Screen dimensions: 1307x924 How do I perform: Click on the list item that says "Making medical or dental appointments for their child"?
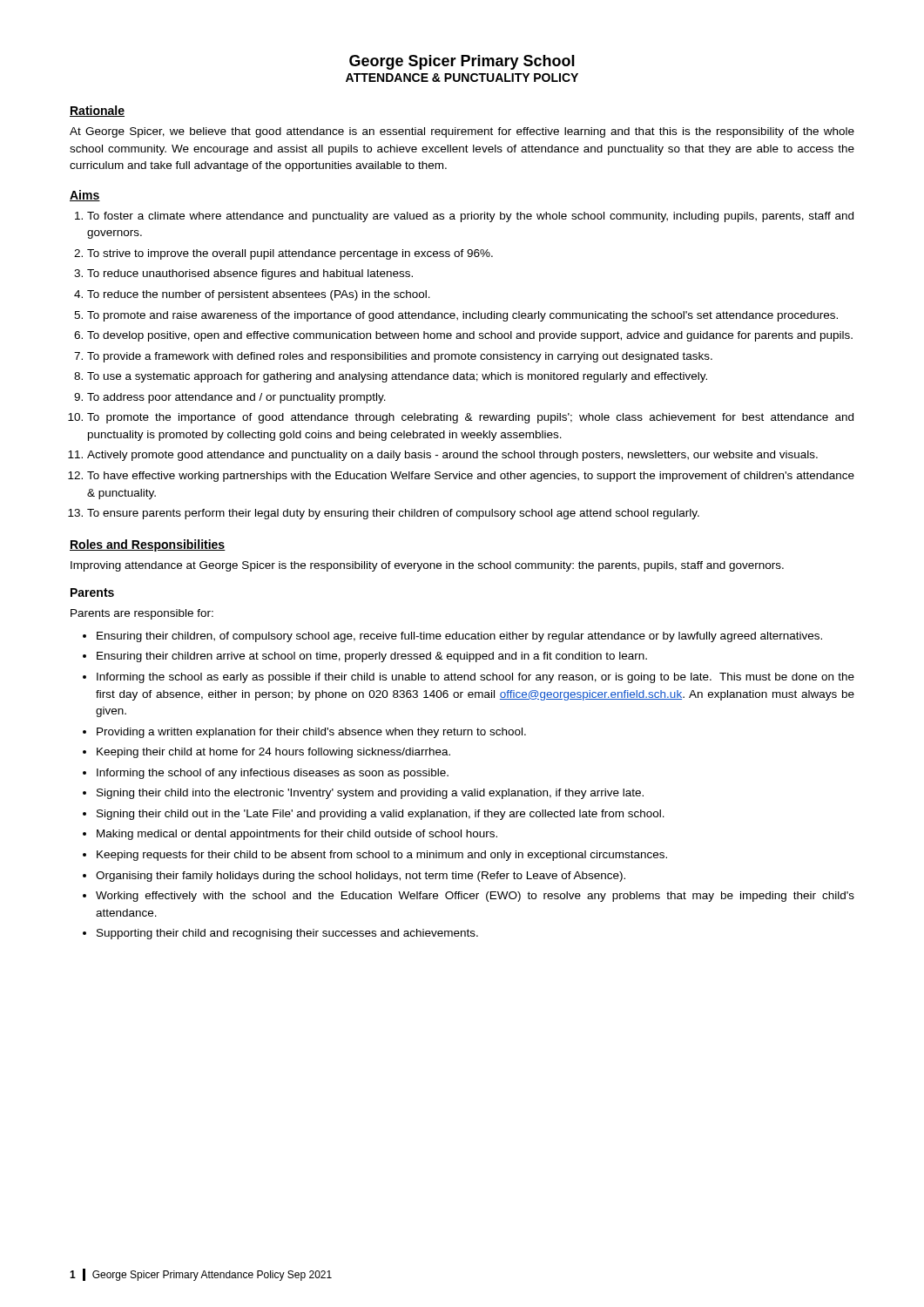297,834
